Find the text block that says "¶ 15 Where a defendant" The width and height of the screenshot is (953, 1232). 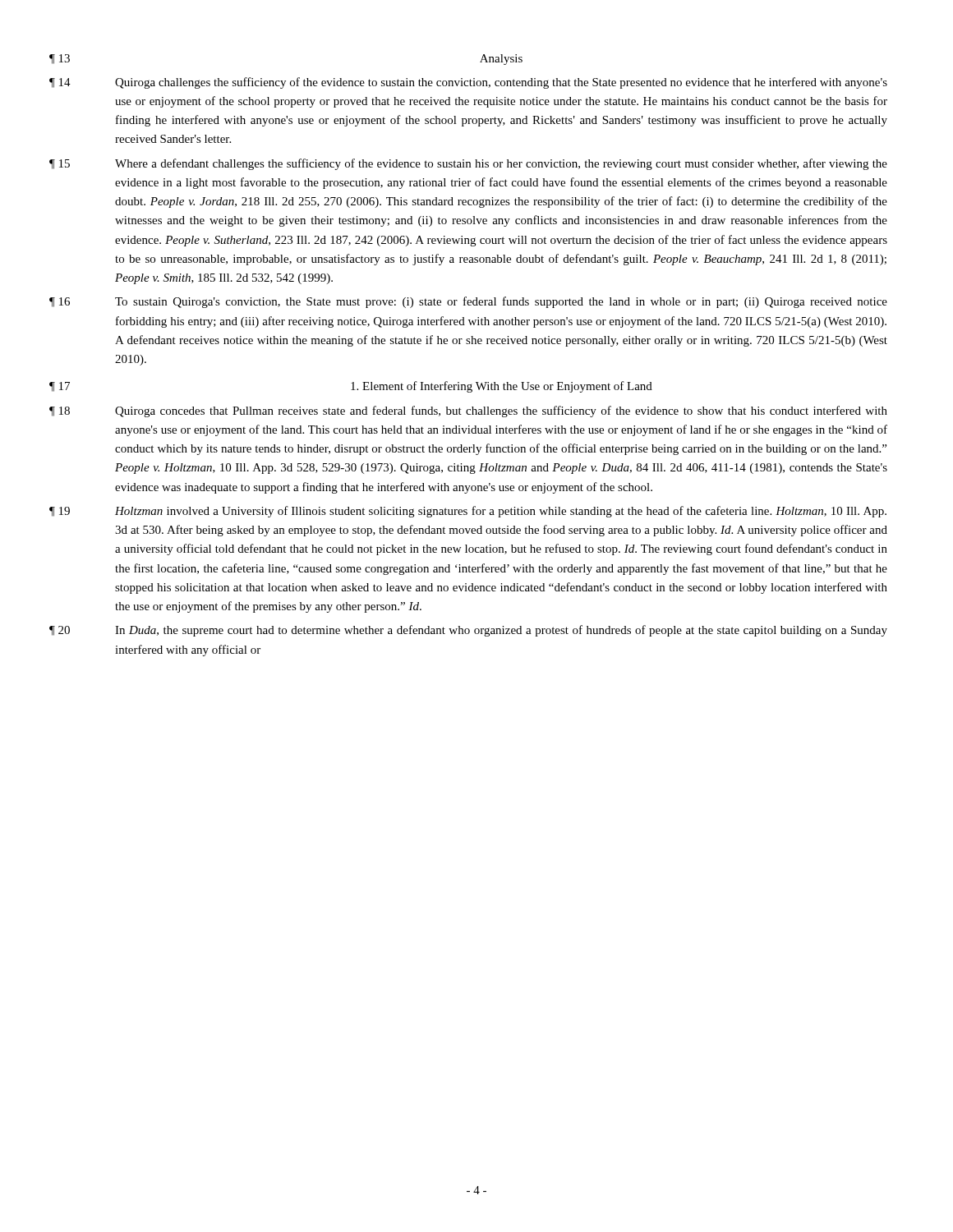point(468,221)
